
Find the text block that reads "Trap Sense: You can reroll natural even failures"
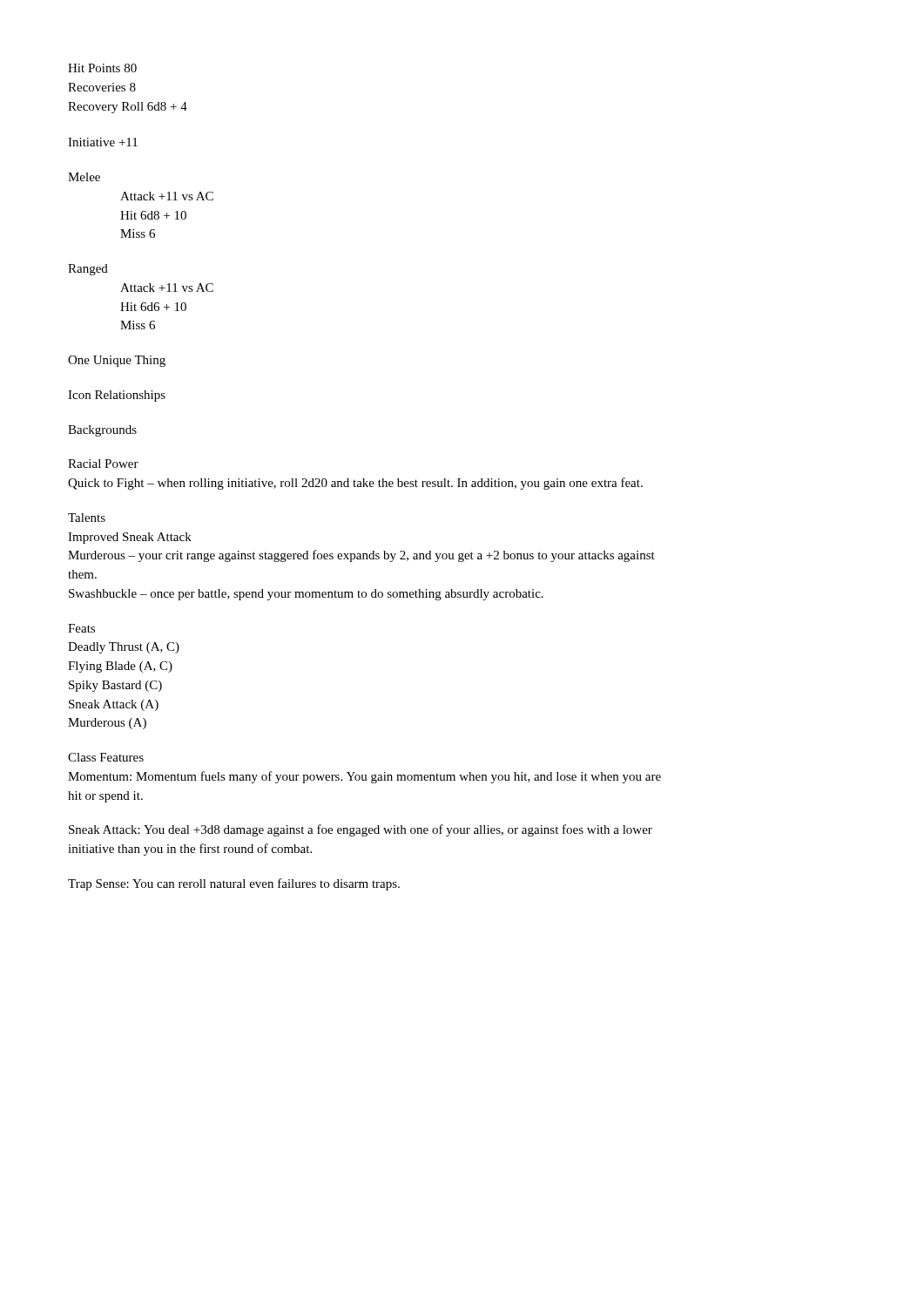point(234,883)
